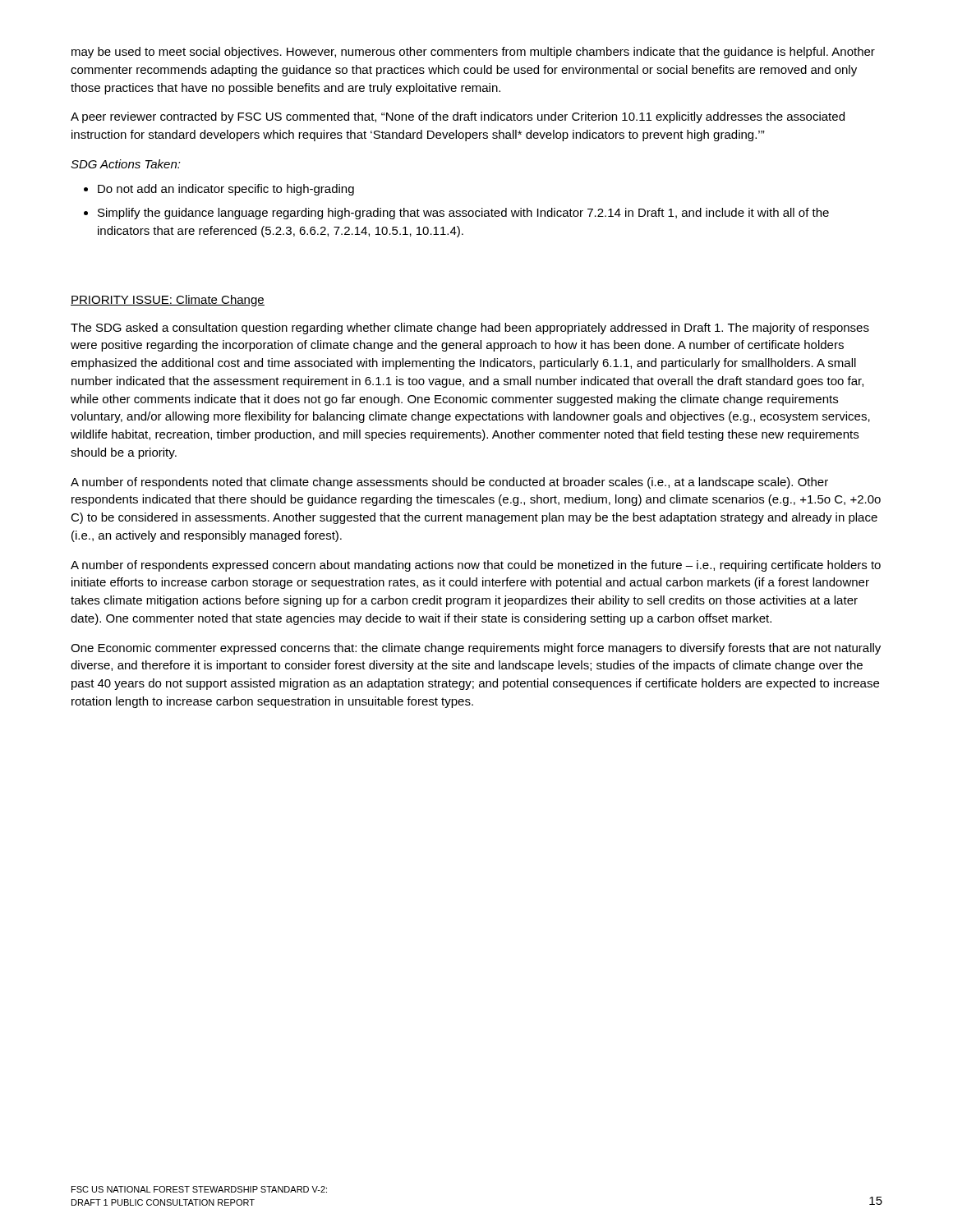Find the block on this page that starts "The SDG asked a"

coord(476,390)
